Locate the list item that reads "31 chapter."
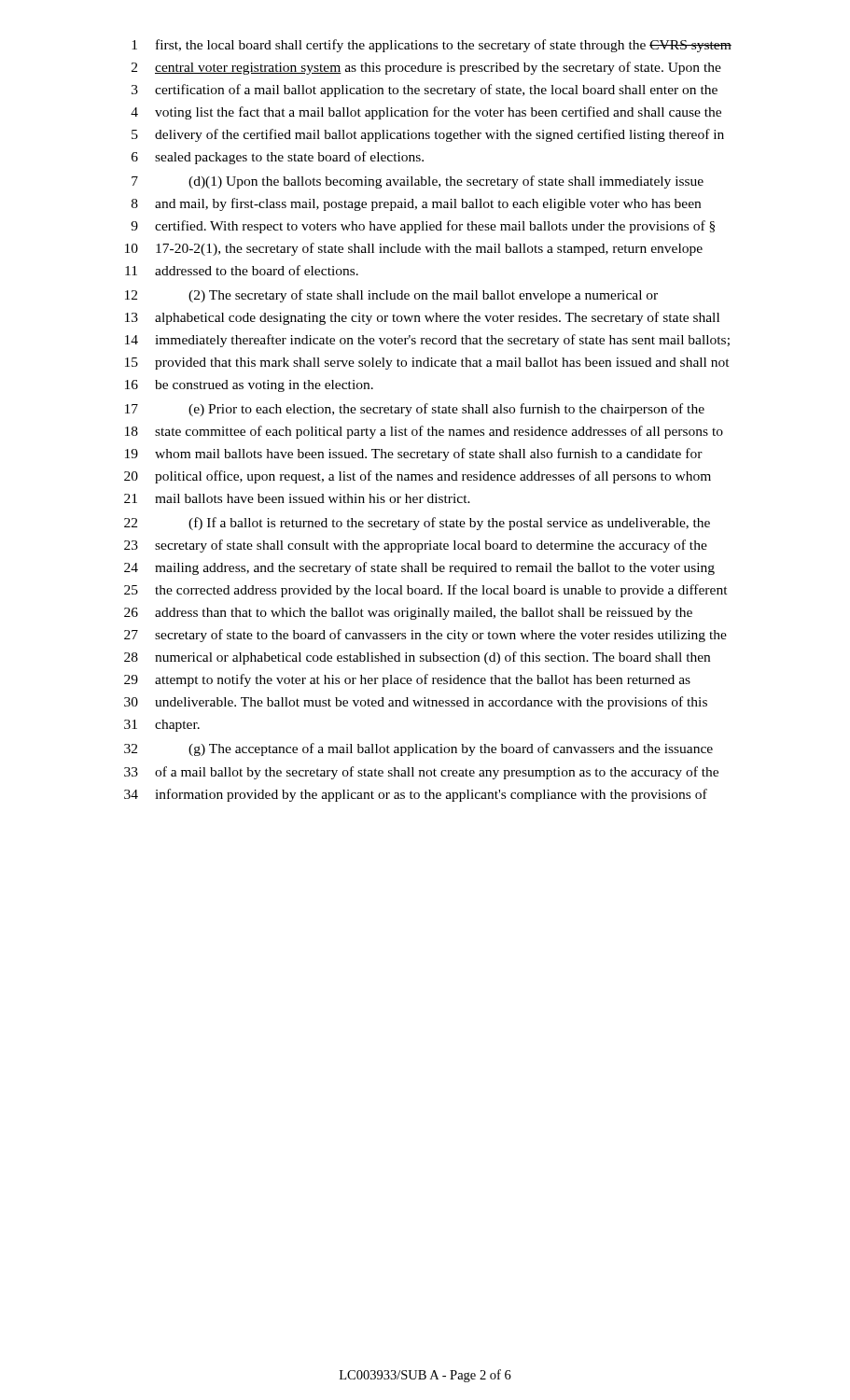The height and width of the screenshot is (1400, 850). click(162, 726)
